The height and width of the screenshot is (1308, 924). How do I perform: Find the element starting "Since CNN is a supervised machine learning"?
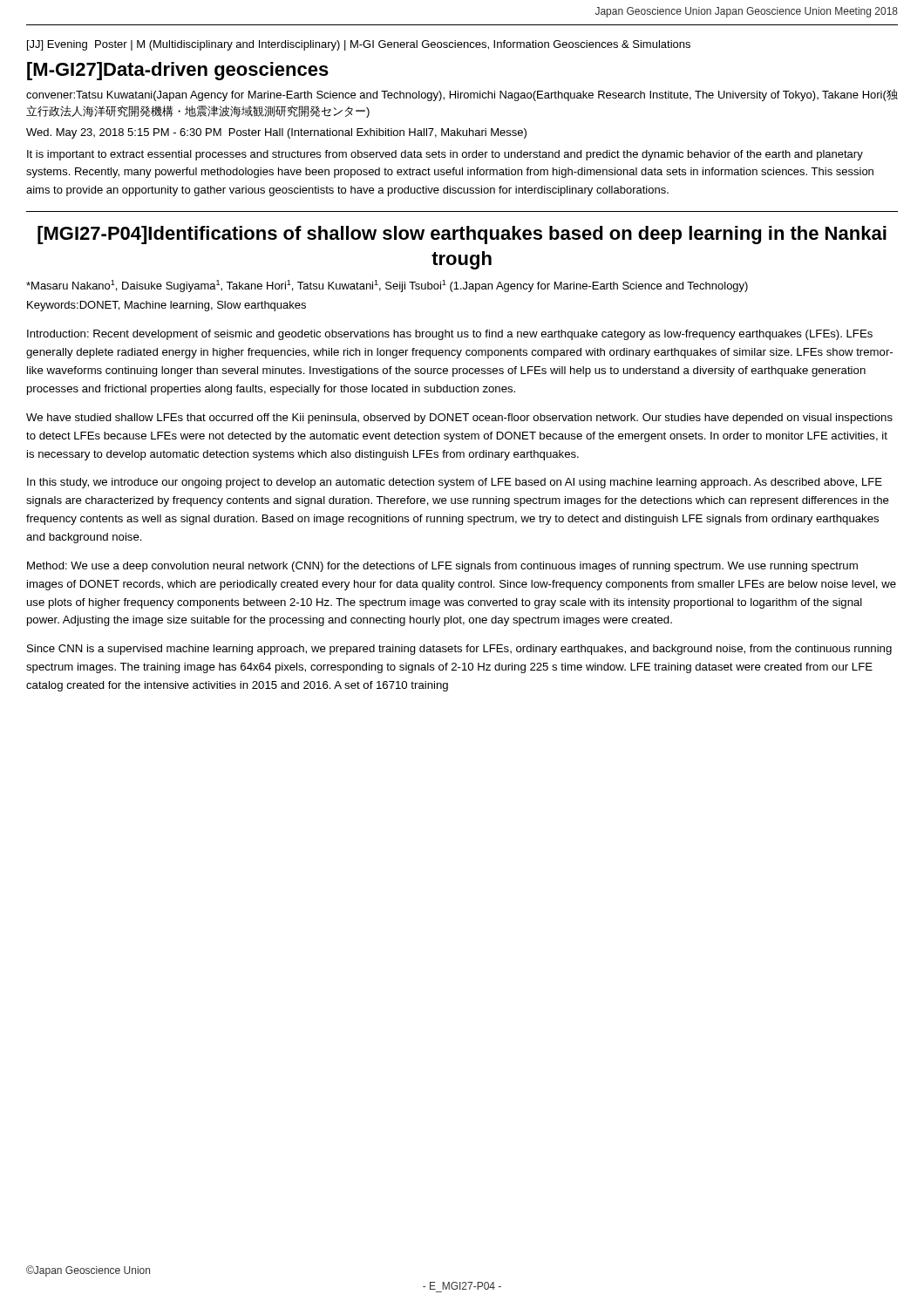point(462,668)
